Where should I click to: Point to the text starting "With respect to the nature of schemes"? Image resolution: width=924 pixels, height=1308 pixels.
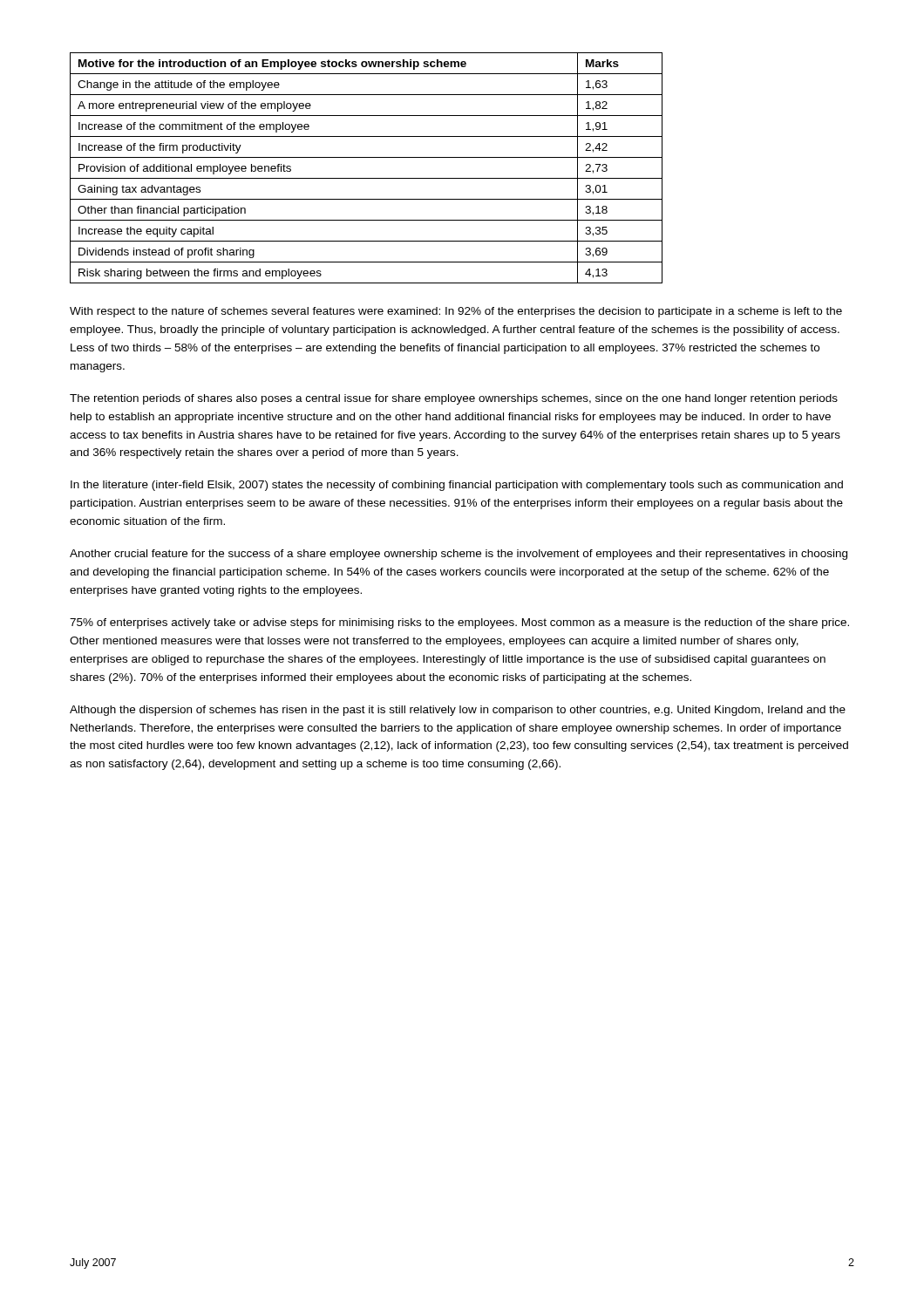tap(456, 338)
